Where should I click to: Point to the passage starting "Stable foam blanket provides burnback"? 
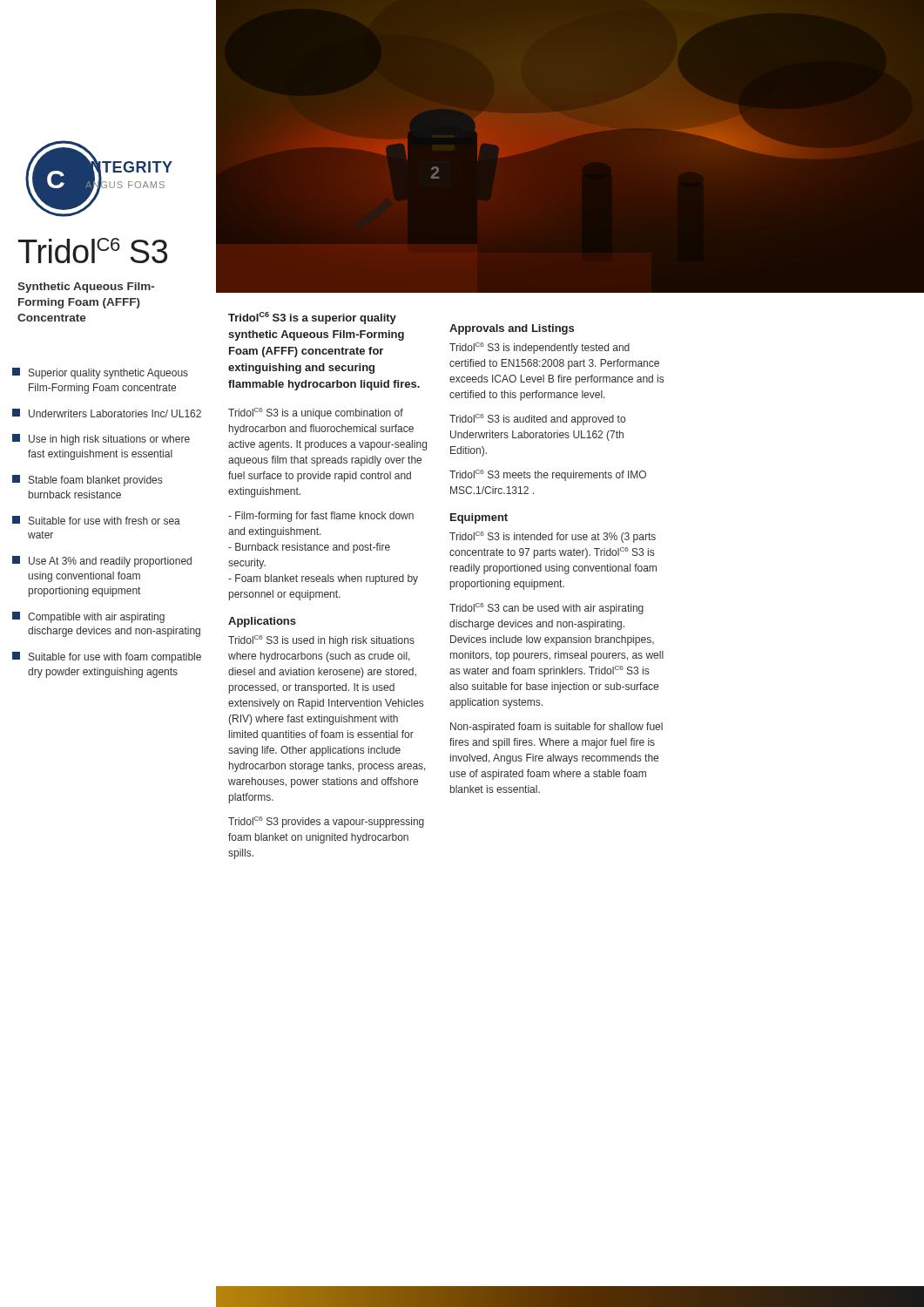tap(107, 488)
